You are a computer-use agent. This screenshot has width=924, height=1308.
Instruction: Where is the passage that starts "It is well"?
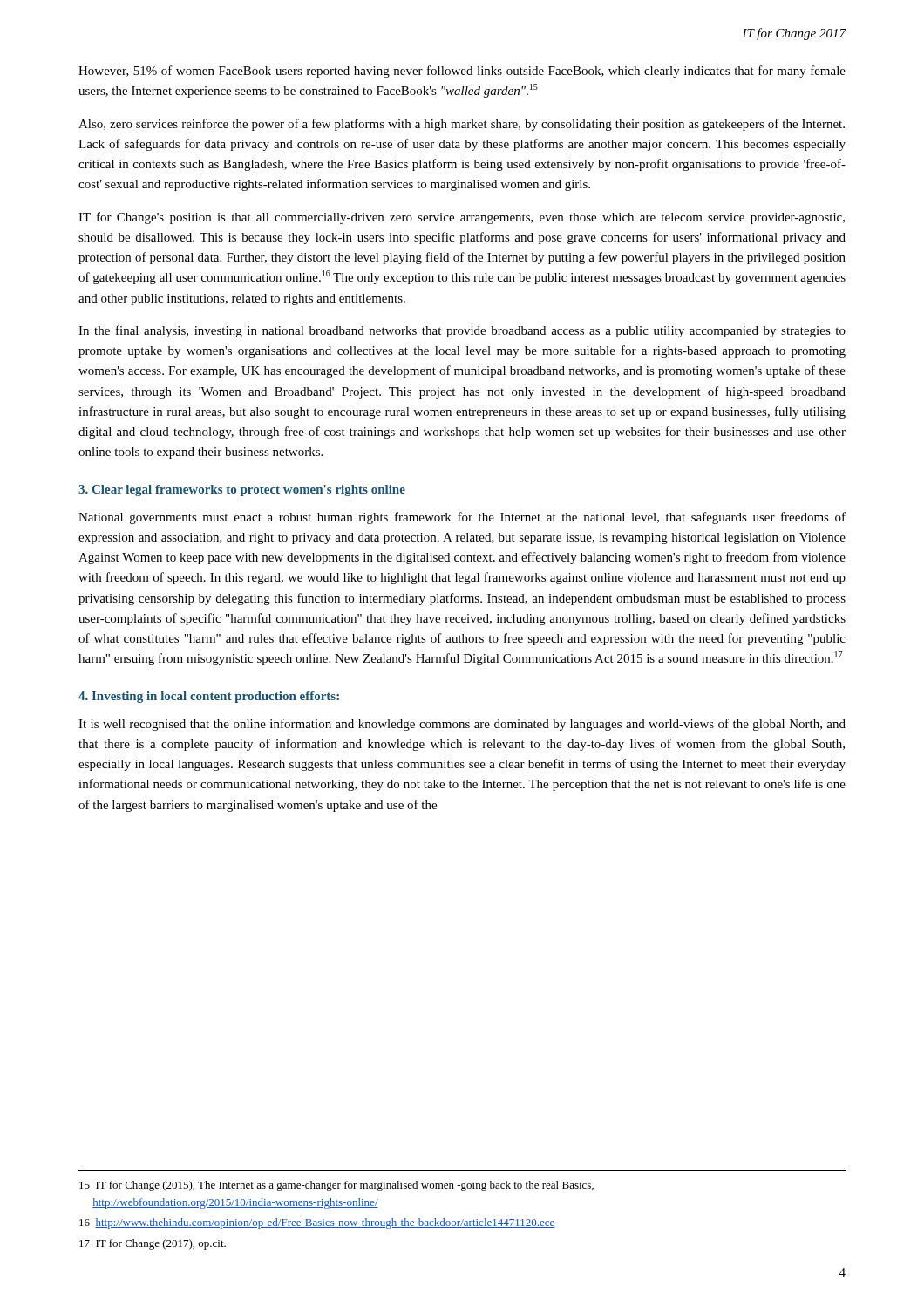pos(462,764)
